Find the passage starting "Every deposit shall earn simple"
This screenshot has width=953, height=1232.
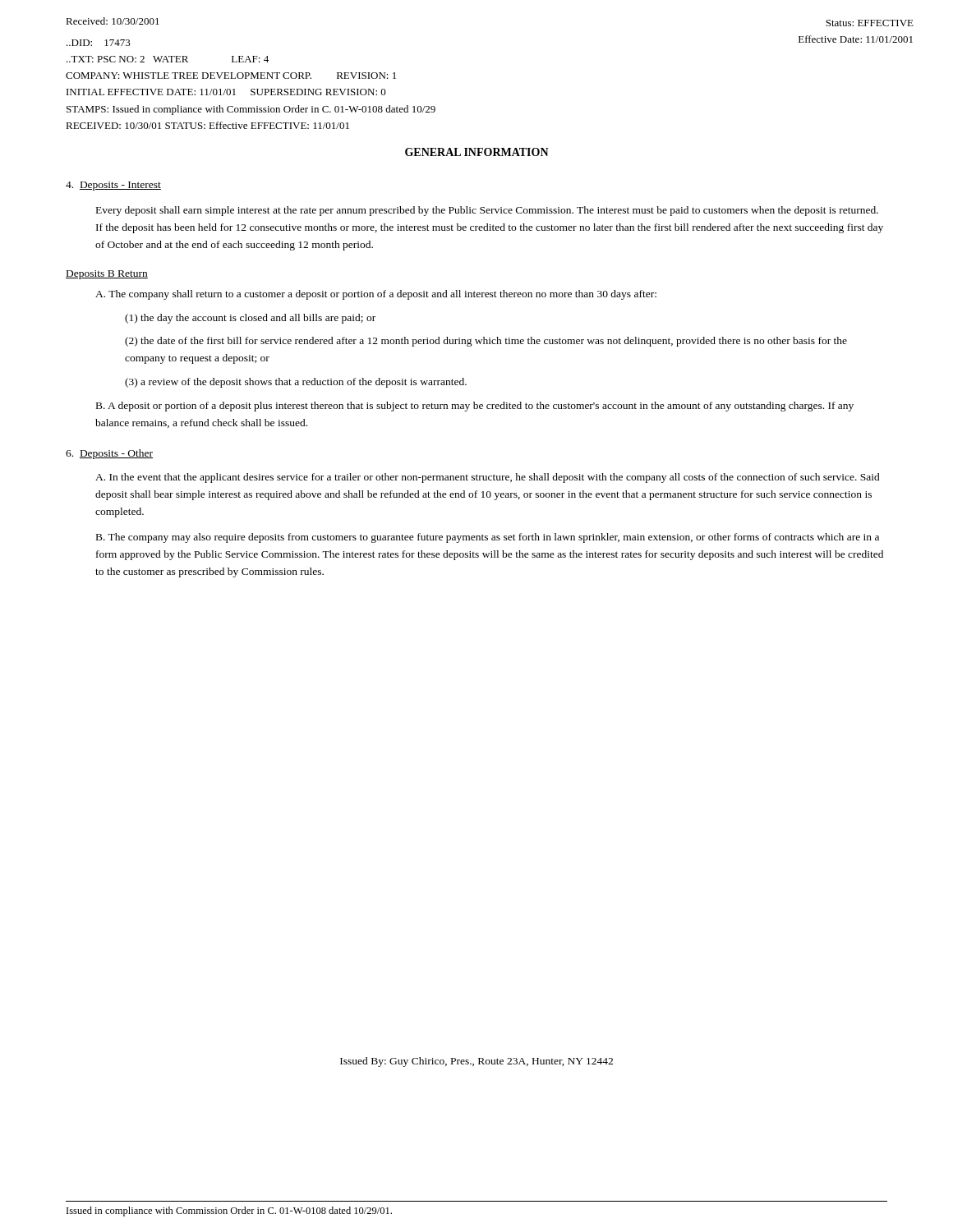coord(489,227)
